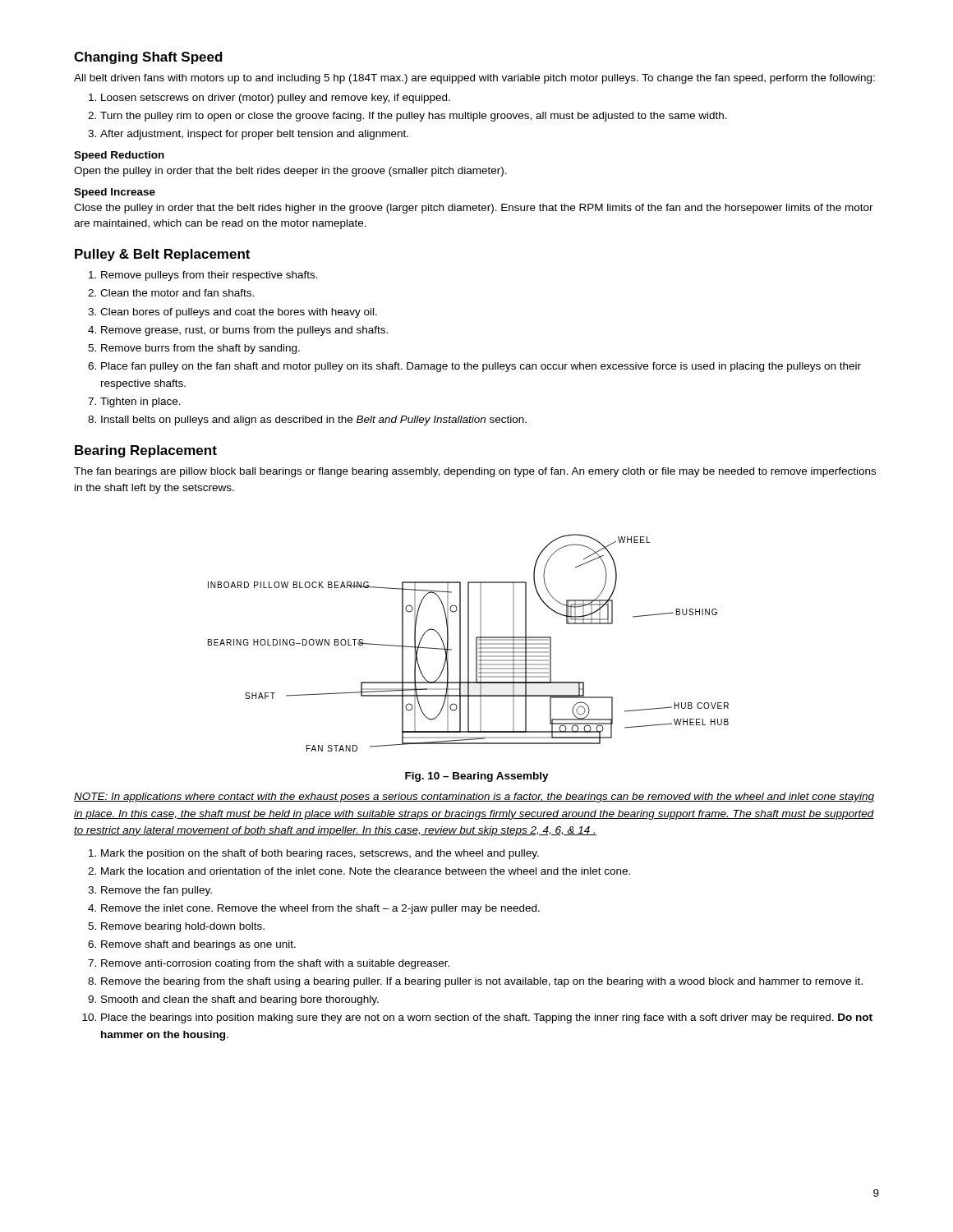953x1232 pixels.
Task: Find the text starting "Tighten in place."
Action: pyautogui.click(x=141, y=401)
